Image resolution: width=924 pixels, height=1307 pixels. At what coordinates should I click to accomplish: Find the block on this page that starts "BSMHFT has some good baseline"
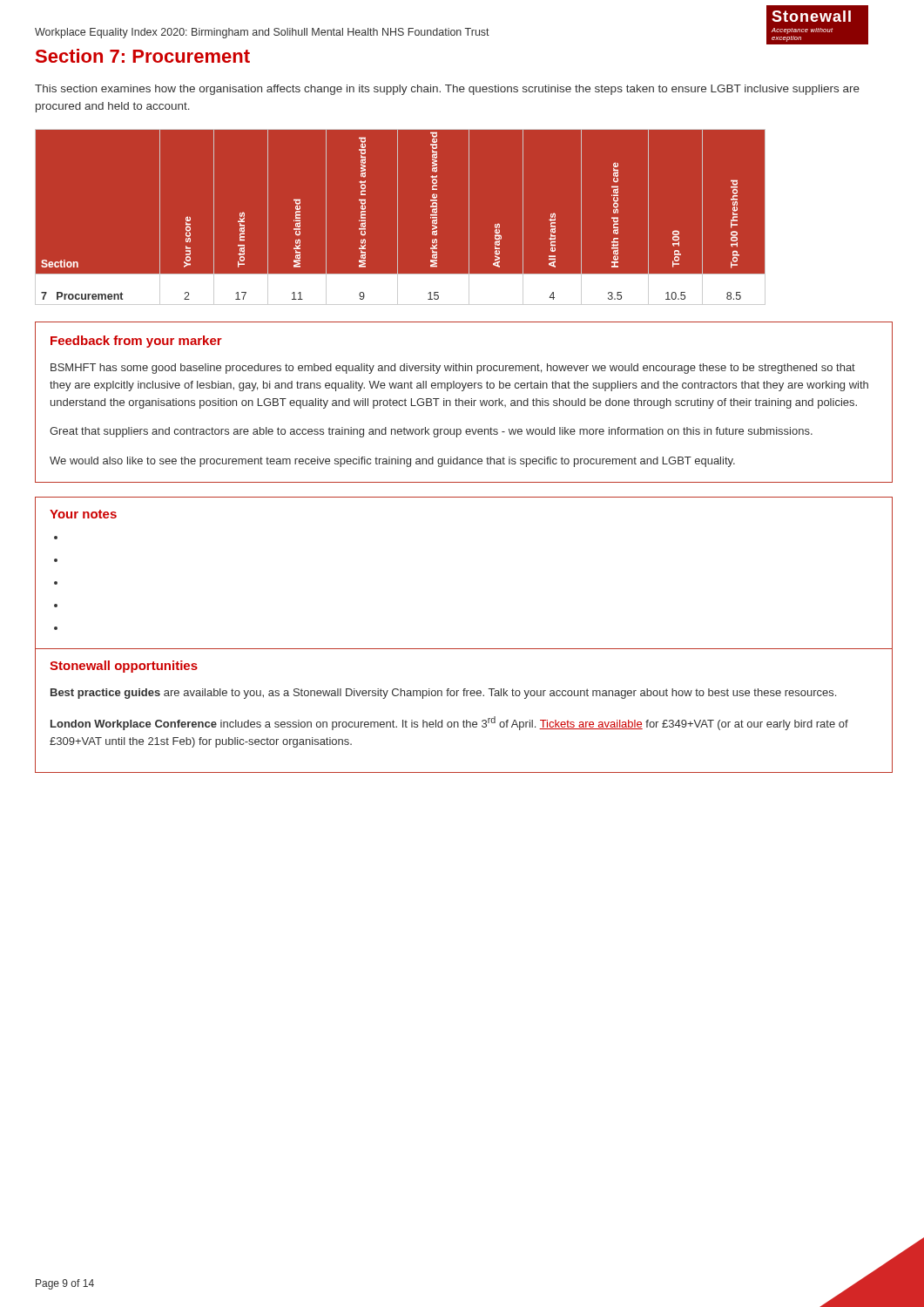coord(464,385)
